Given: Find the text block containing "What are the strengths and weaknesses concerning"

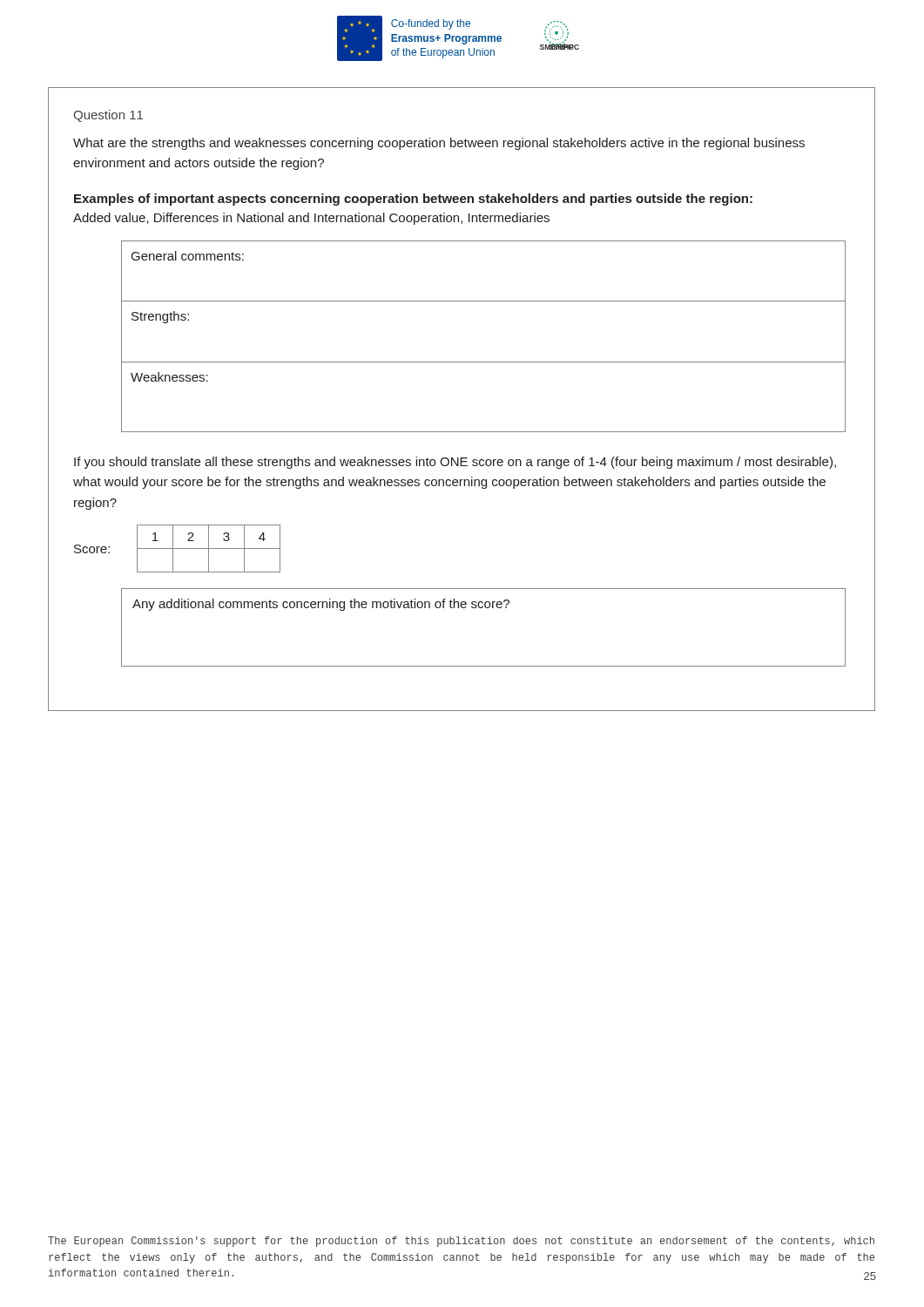Looking at the screenshot, I should [439, 153].
